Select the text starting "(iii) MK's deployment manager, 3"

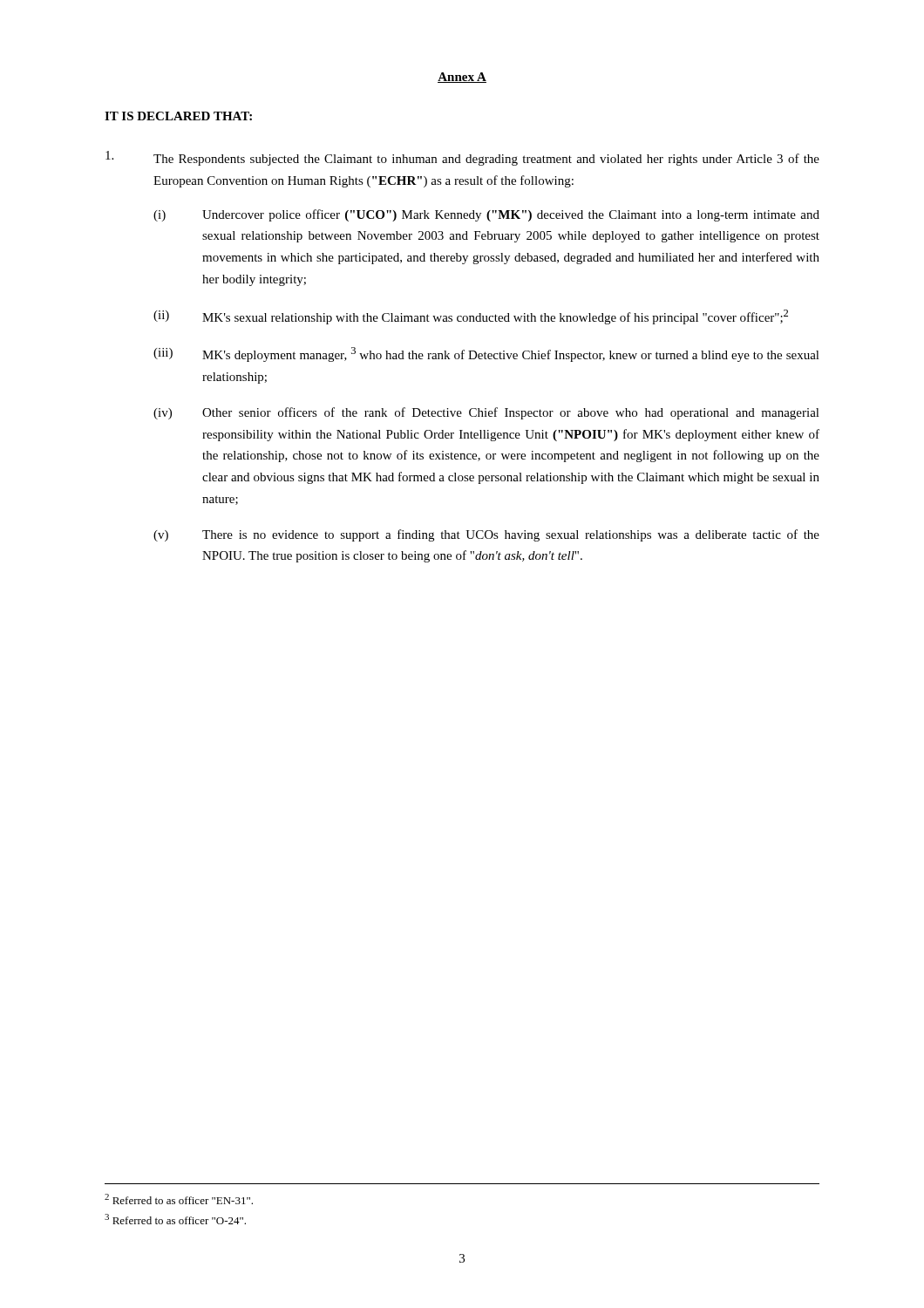click(x=486, y=365)
